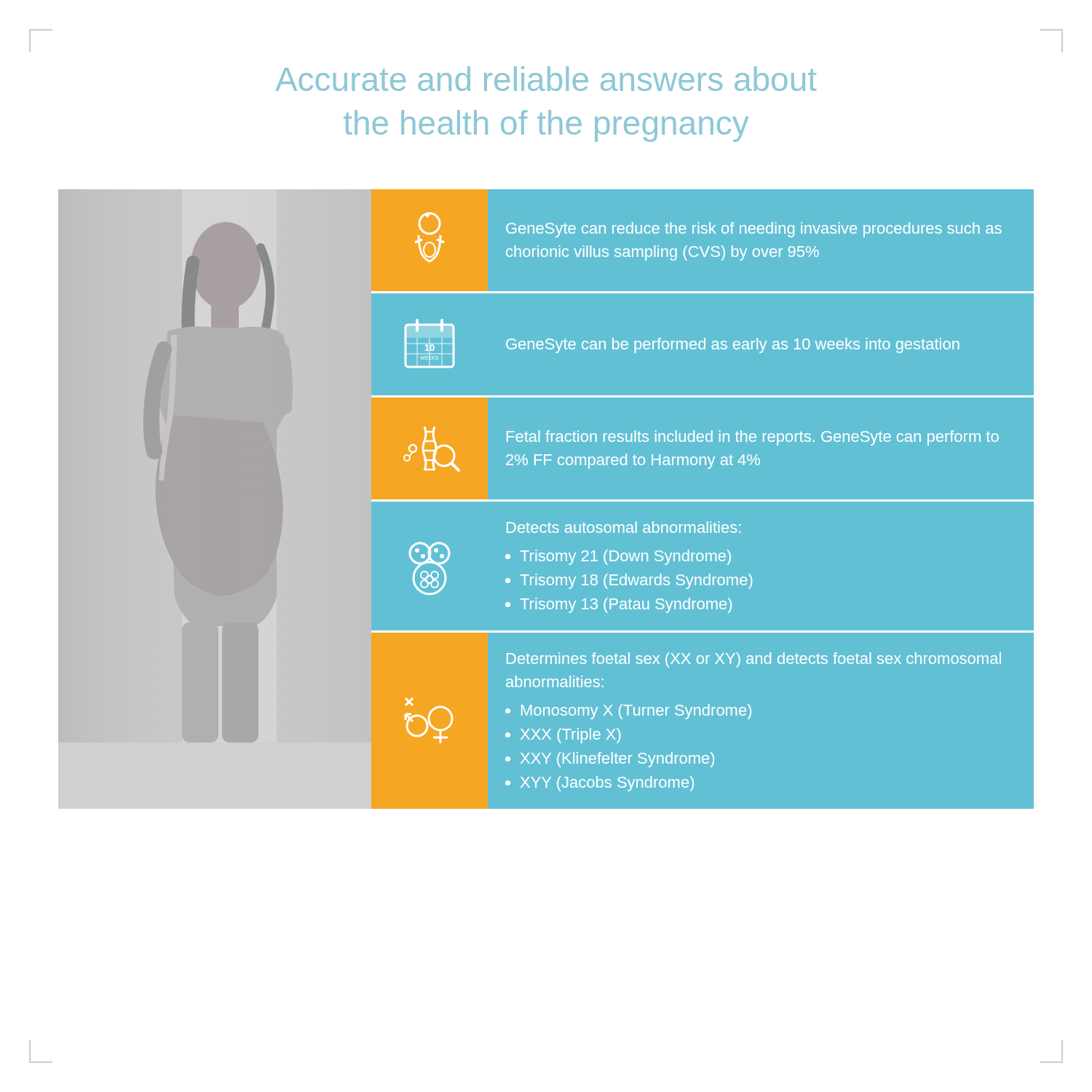Viewport: 1092px width, 1092px height.
Task: Where is the title that starts "Accurate and reliable answers aboutthe health of"?
Action: (x=546, y=102)
